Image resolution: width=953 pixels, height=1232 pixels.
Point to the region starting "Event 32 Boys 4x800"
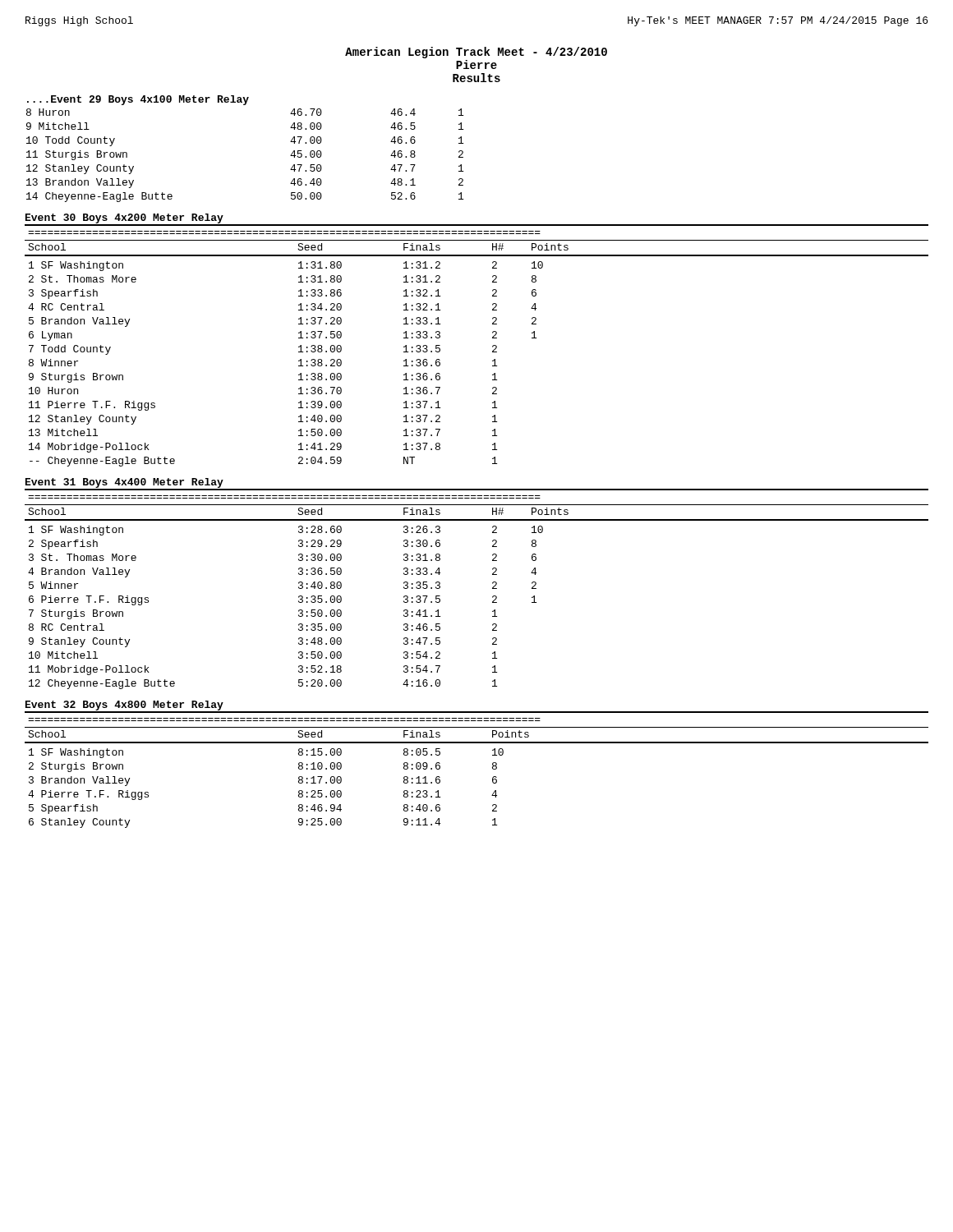pyautogui.click(x=124, y=705)
